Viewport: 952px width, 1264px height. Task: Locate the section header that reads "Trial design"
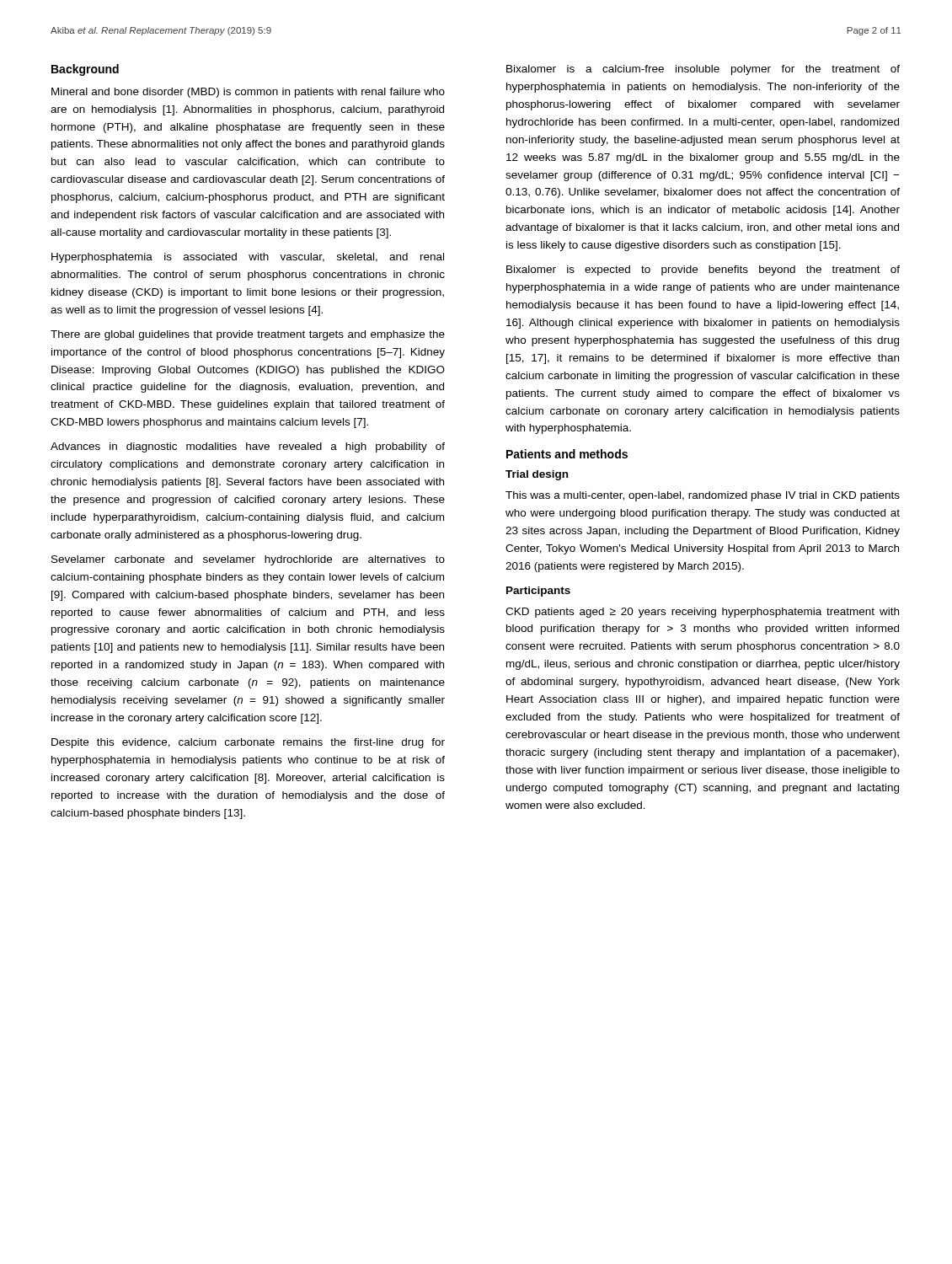537,474
